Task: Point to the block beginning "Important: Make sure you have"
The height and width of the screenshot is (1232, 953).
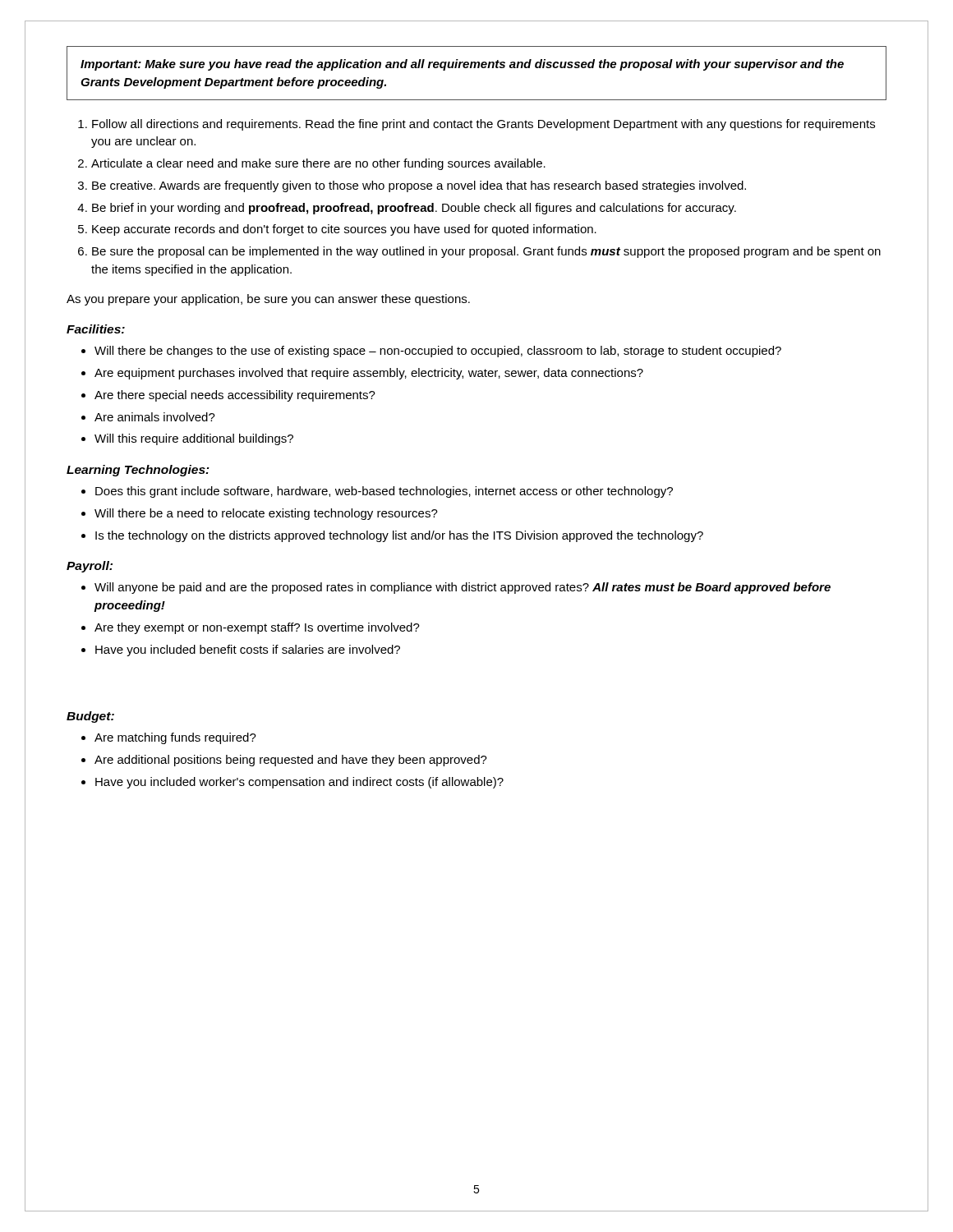Action: point(476,73)
